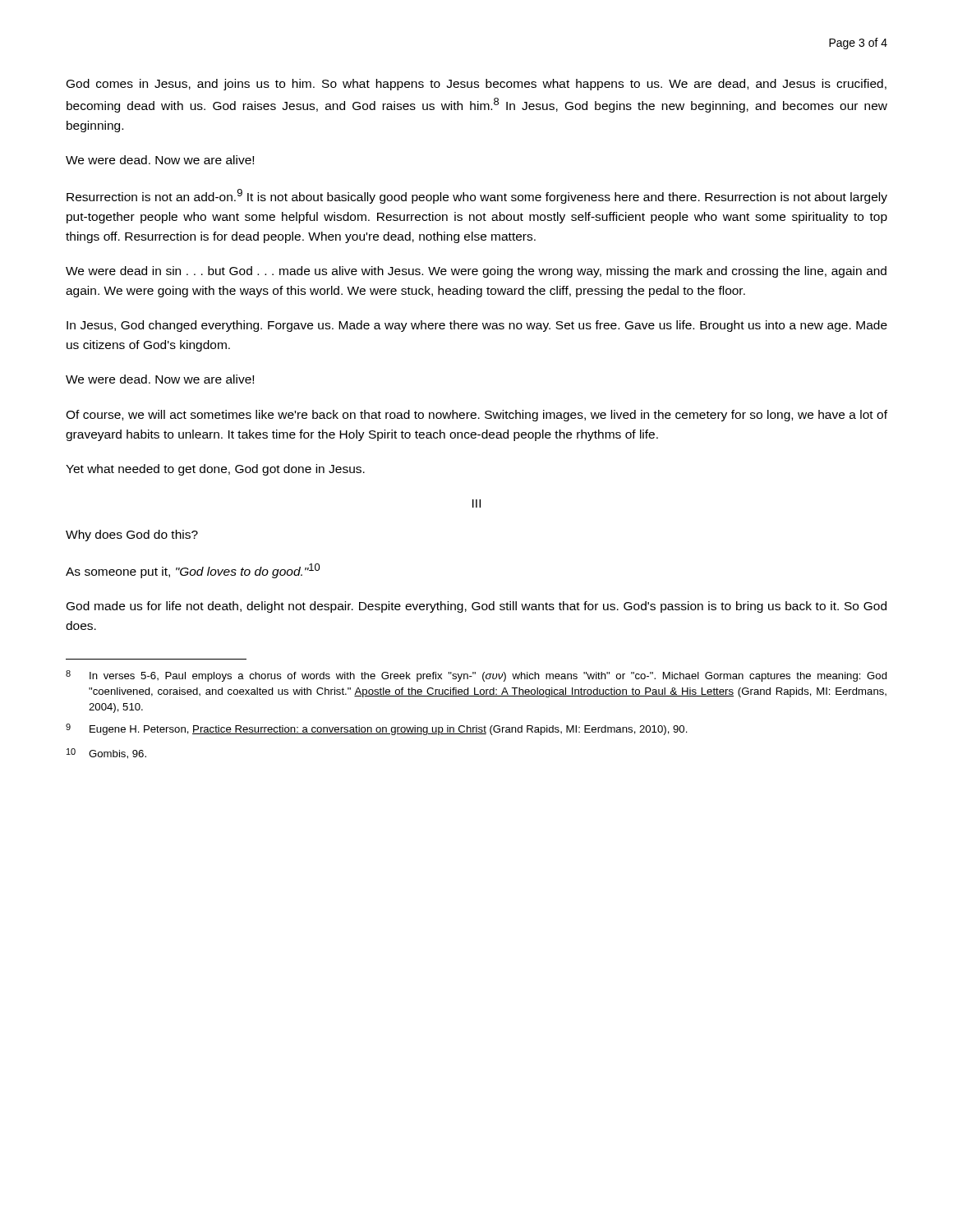The height and width of the screenshot is (1232, 953).
Task: Point to the text starting "10 Gombis, 96."
Action: (x=106, y=754)
